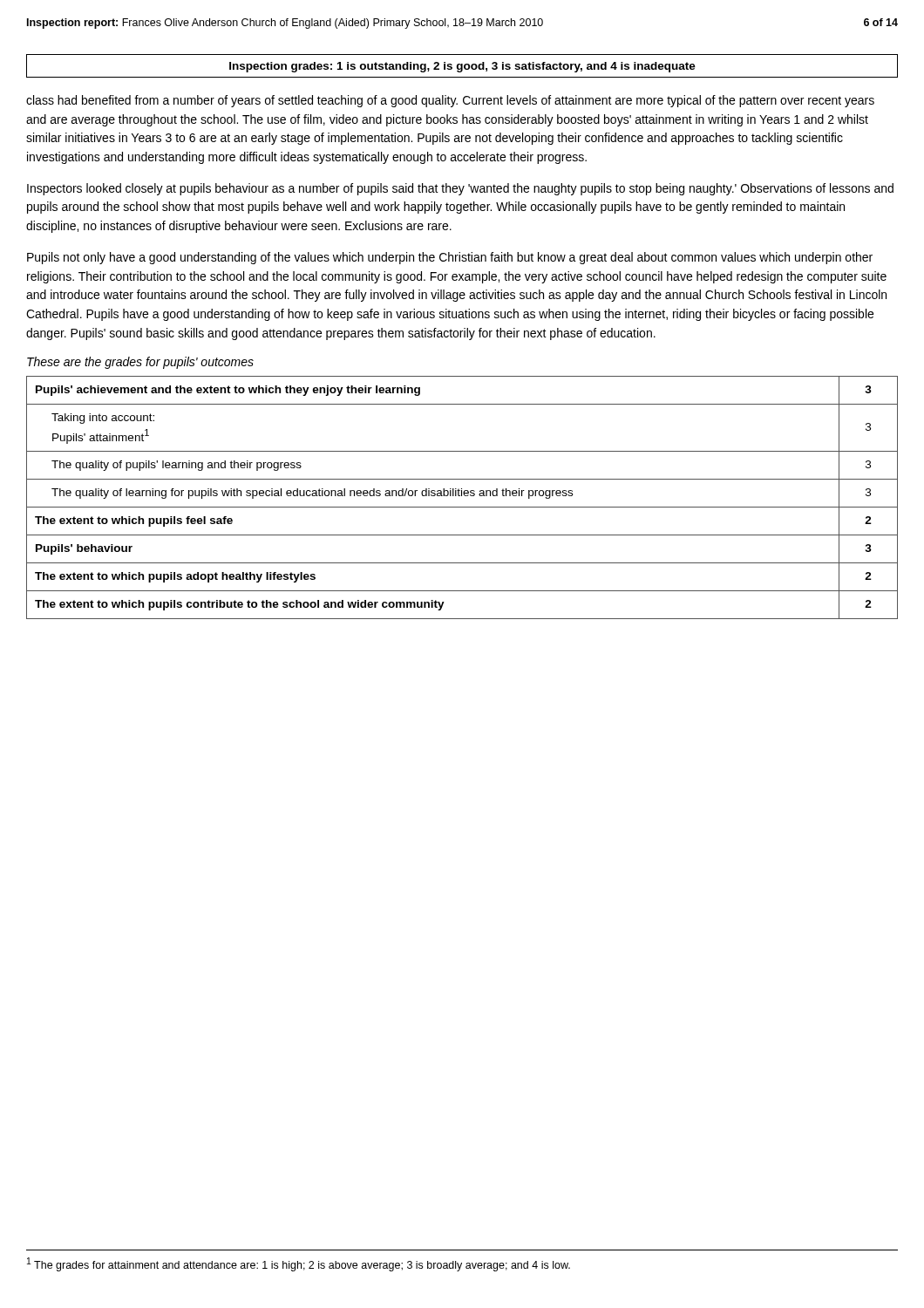
Task: Click on the table containing "The extent to which pupils"
Action: [462, 497]
